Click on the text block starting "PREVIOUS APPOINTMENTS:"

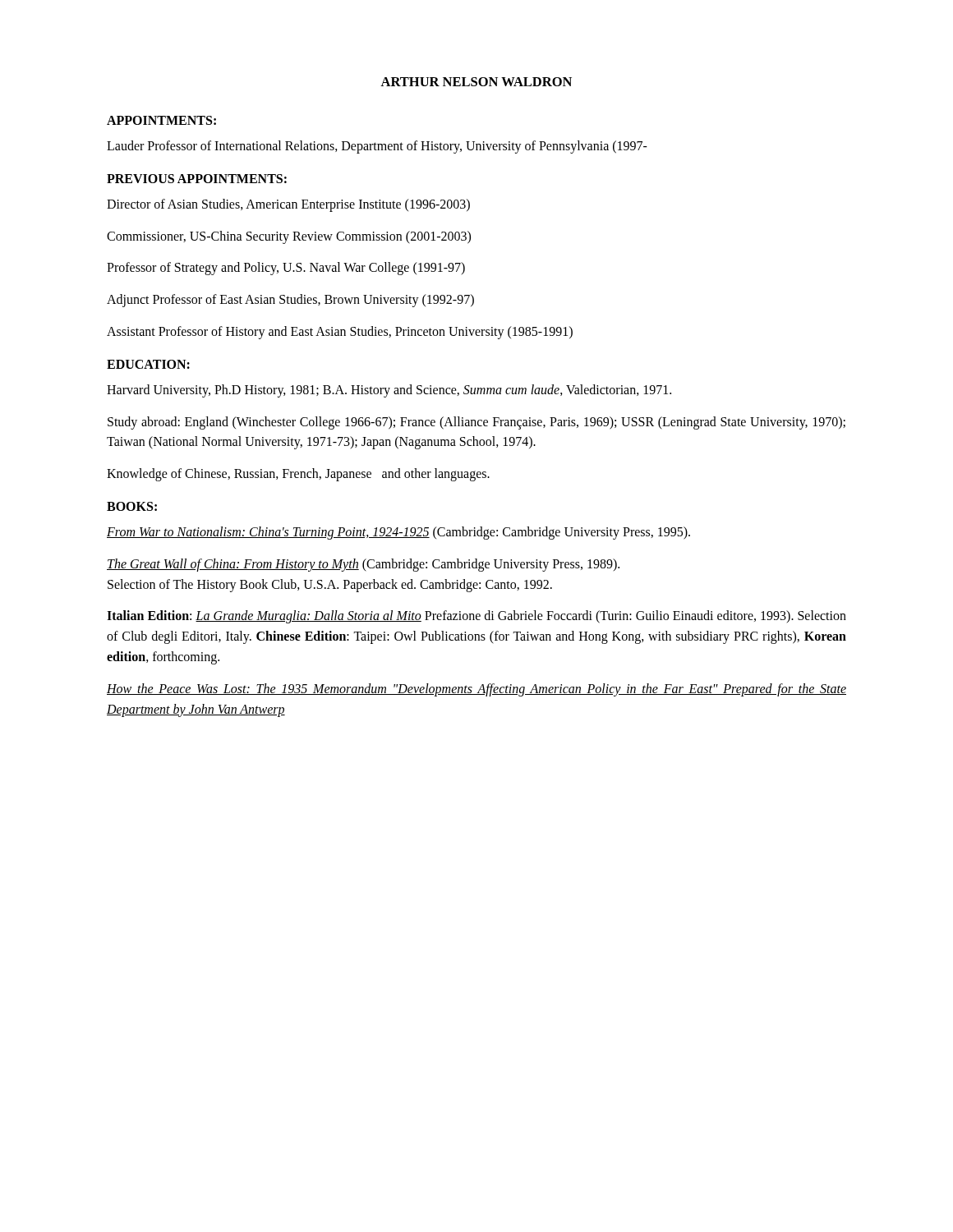(x=197, y=178)
